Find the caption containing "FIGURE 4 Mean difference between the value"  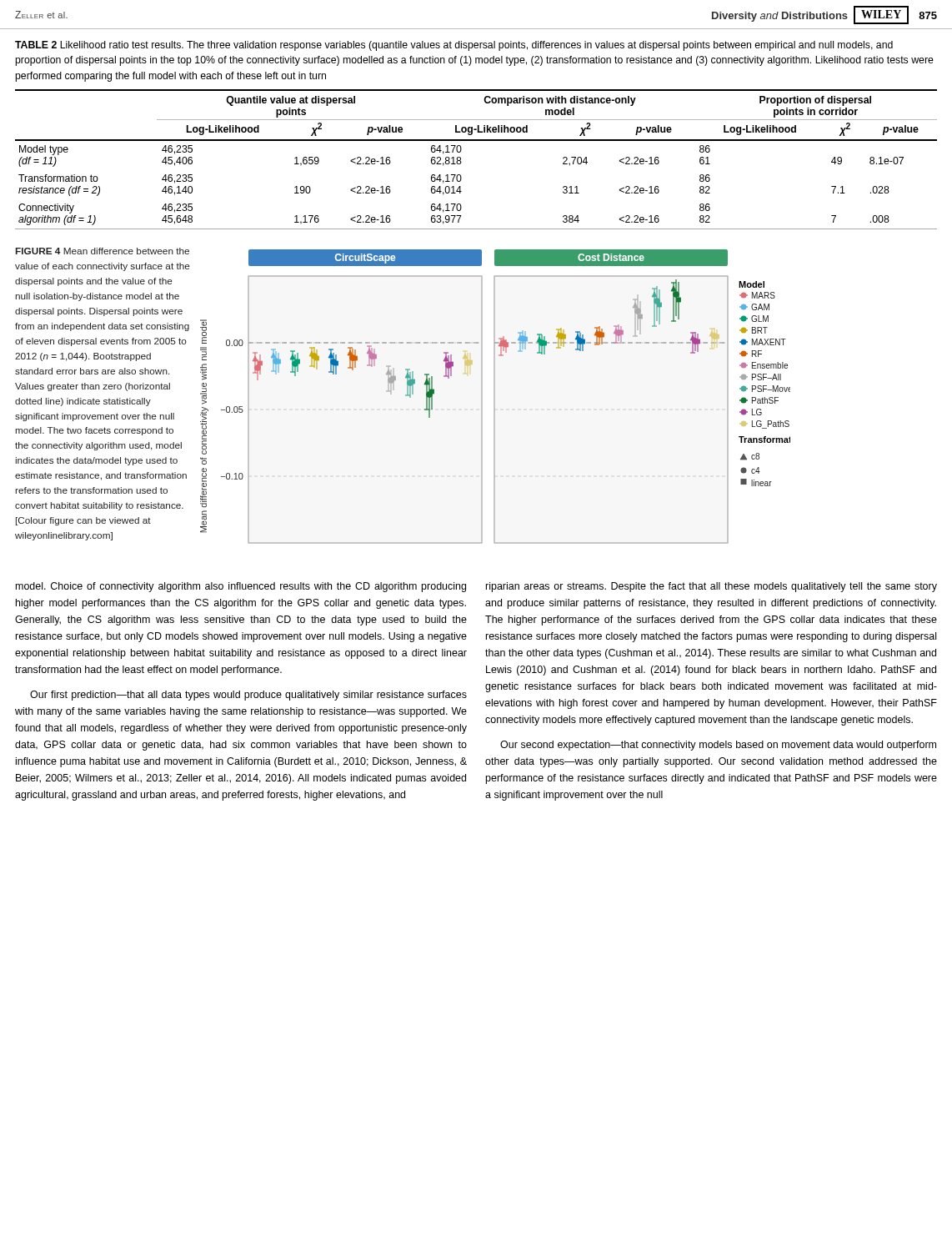coord(102,393)
